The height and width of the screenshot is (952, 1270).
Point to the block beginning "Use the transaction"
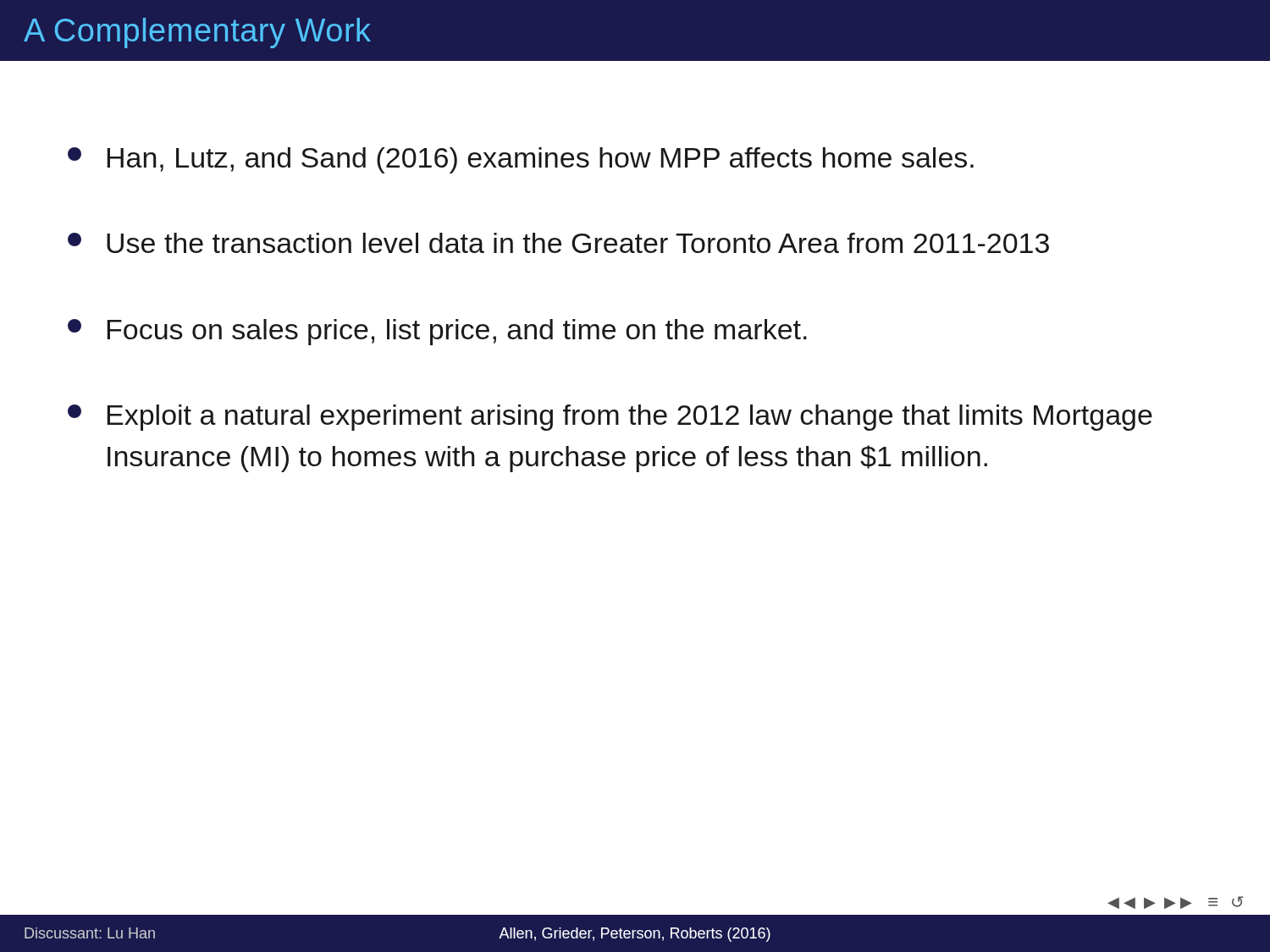coord(559,244)
